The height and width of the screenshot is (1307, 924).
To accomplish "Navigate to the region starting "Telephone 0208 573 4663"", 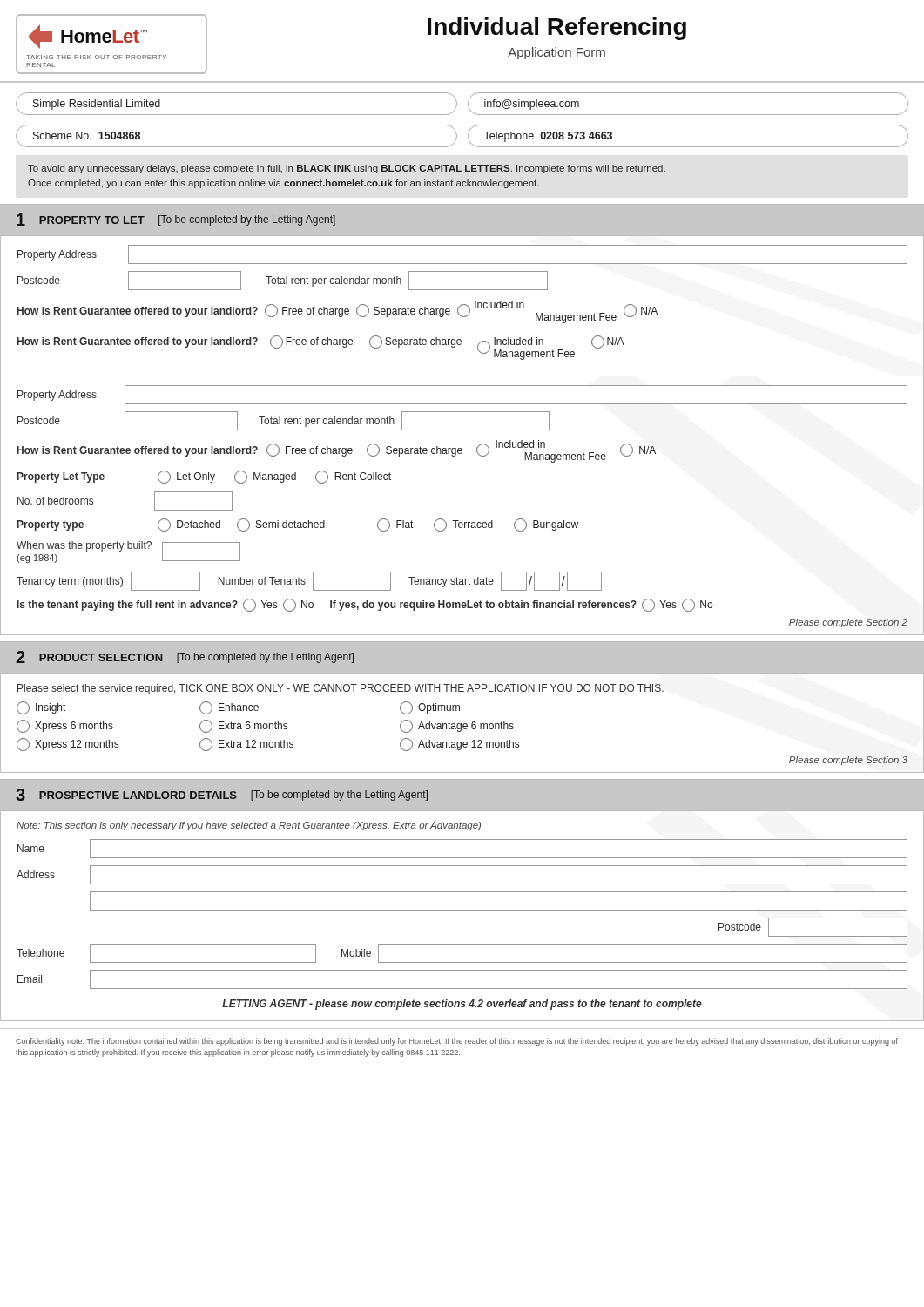I will 548,136.
